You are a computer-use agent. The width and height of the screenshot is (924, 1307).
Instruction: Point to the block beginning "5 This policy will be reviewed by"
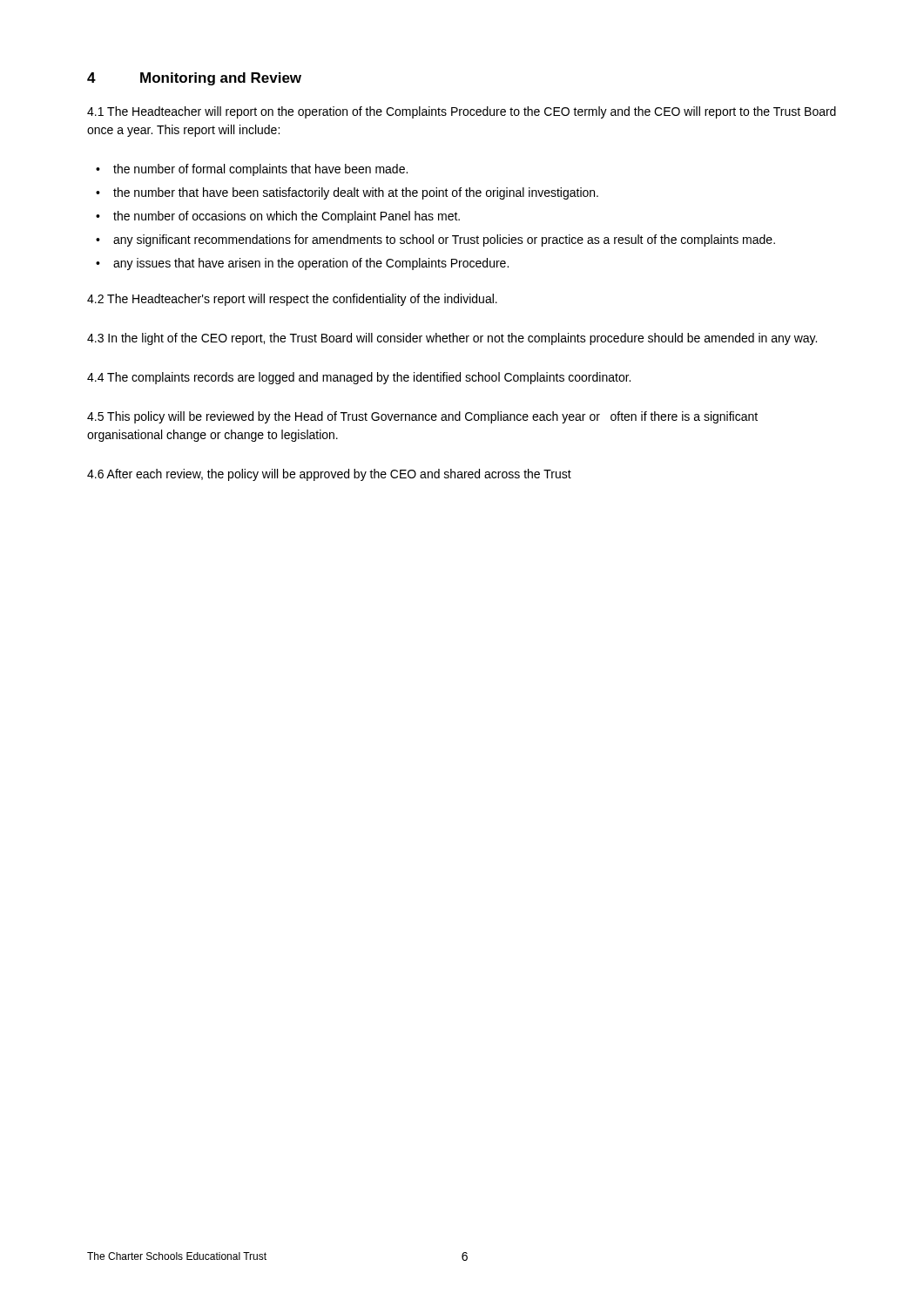point(422,426)
